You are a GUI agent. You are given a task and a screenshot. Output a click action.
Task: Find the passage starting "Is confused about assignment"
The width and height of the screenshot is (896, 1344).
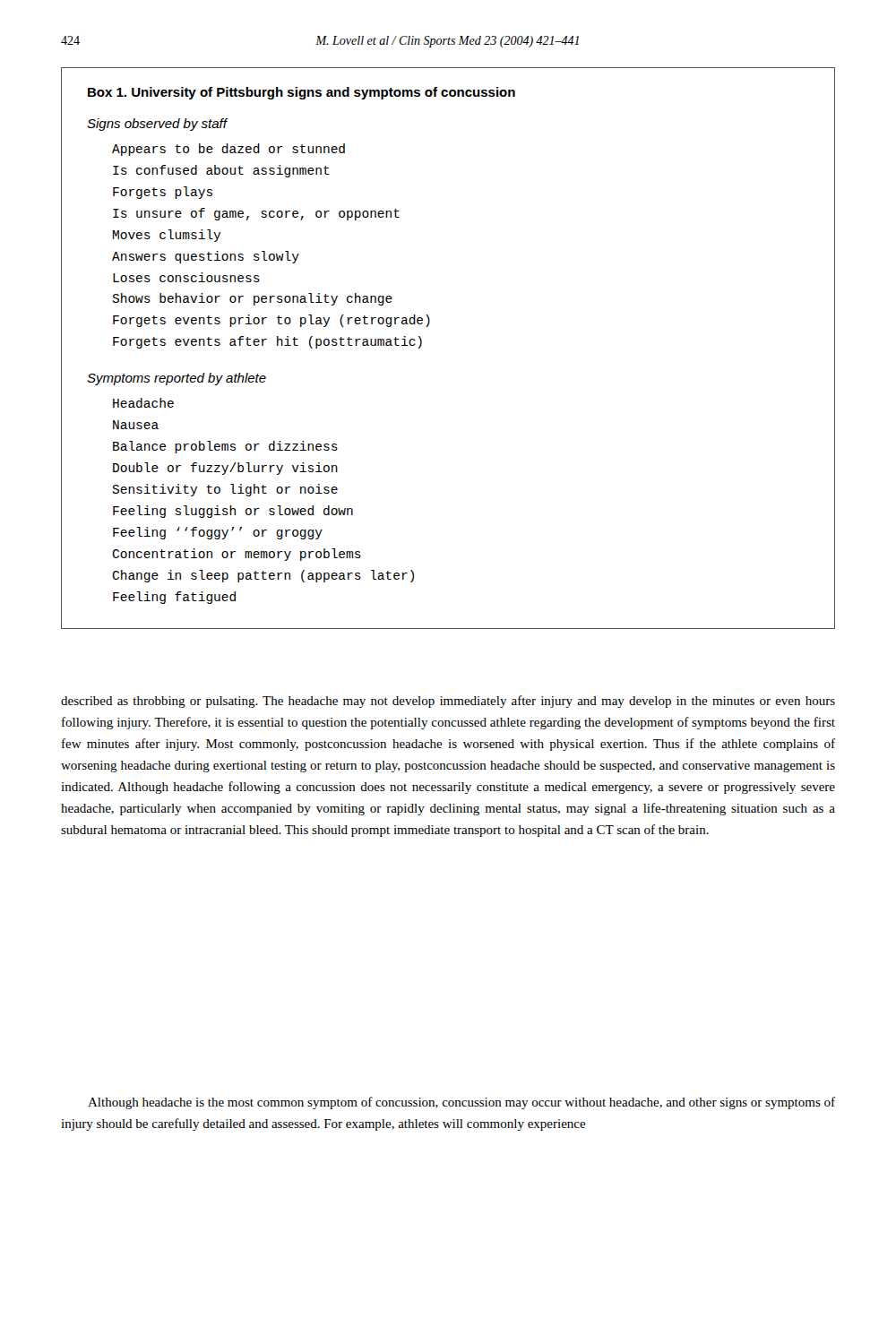[221, 171]
